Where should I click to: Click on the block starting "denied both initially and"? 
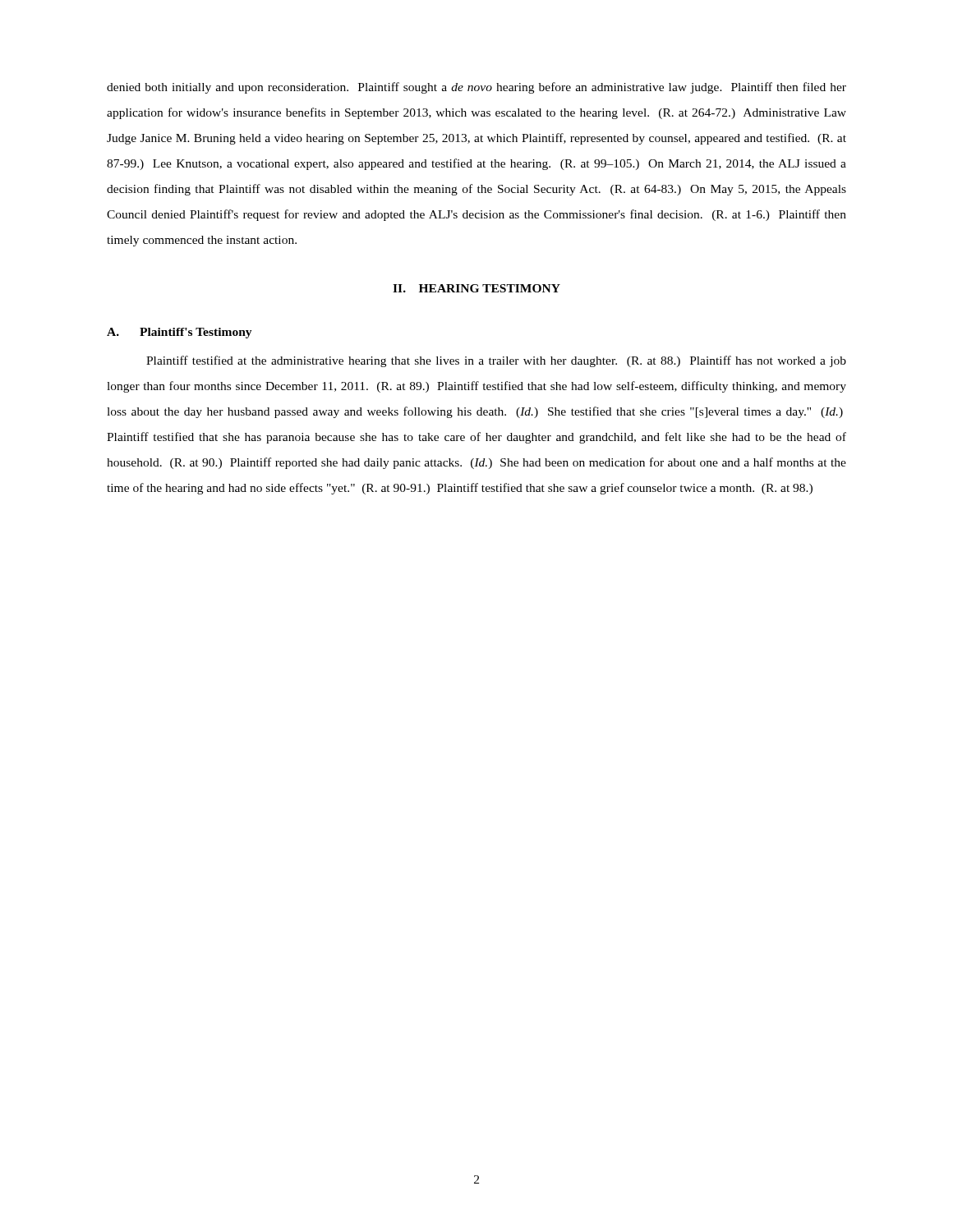(476, 163)
